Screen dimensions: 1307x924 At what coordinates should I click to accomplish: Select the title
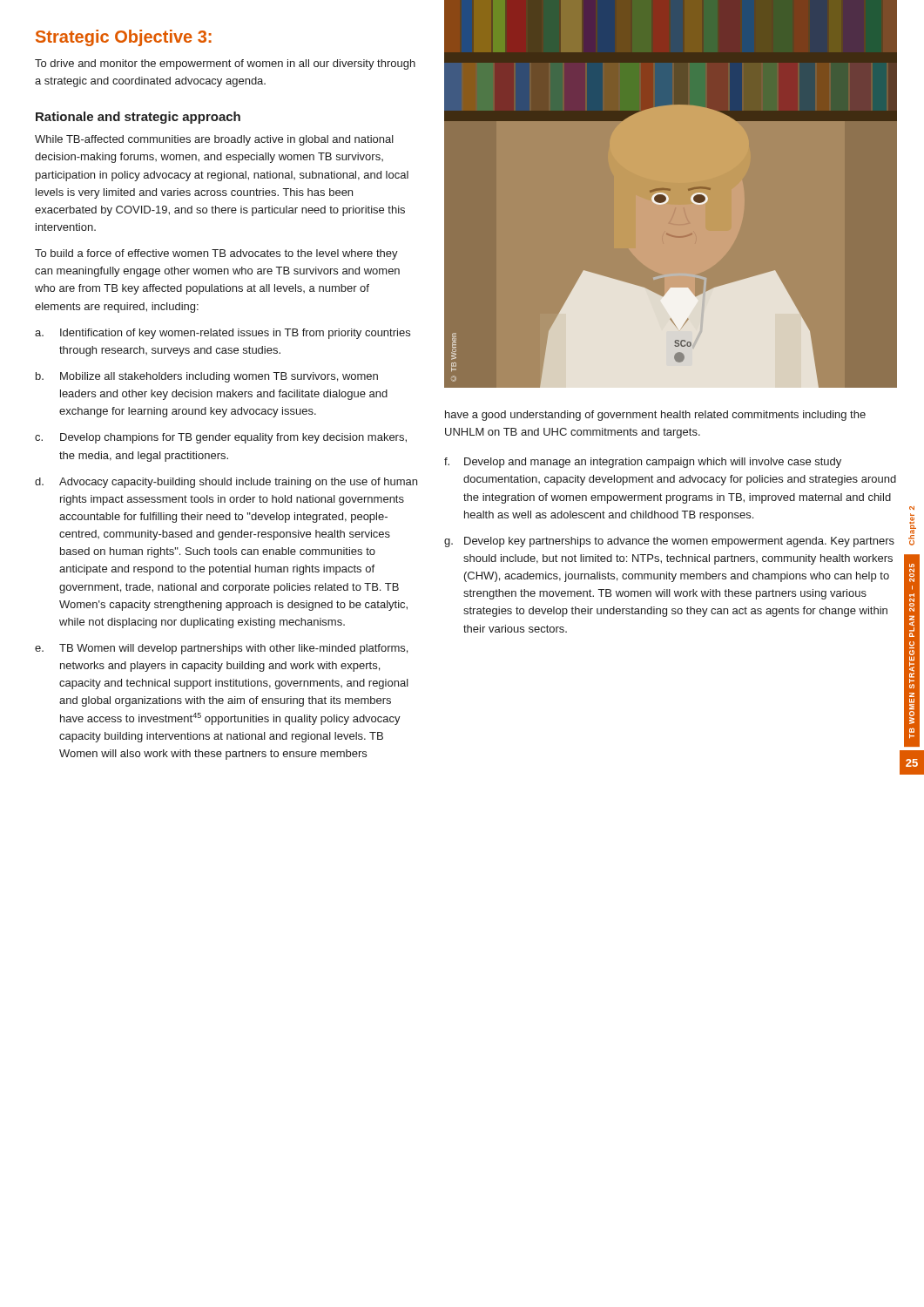pos(124,37)
